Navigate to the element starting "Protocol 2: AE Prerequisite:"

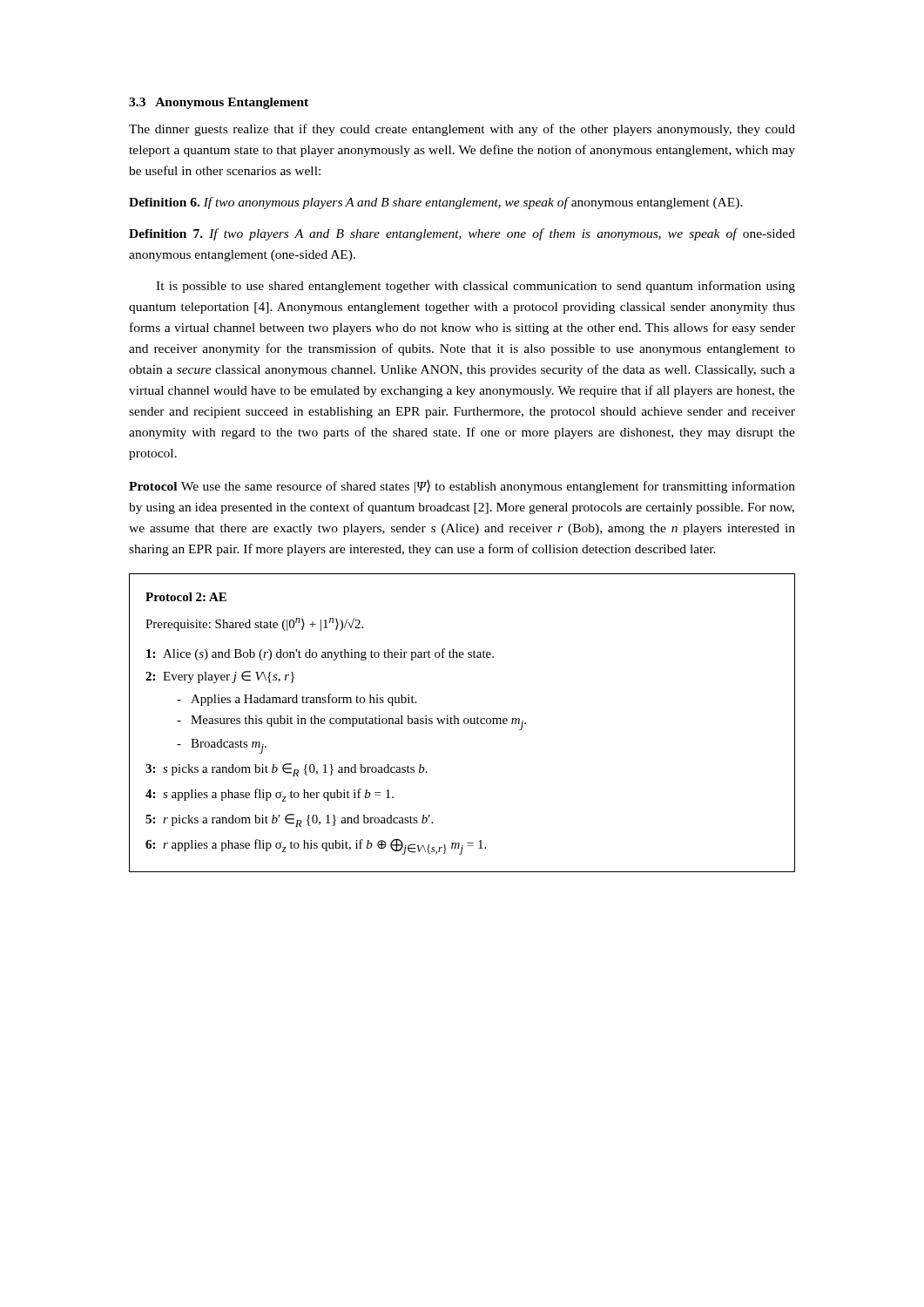point(462,722)
